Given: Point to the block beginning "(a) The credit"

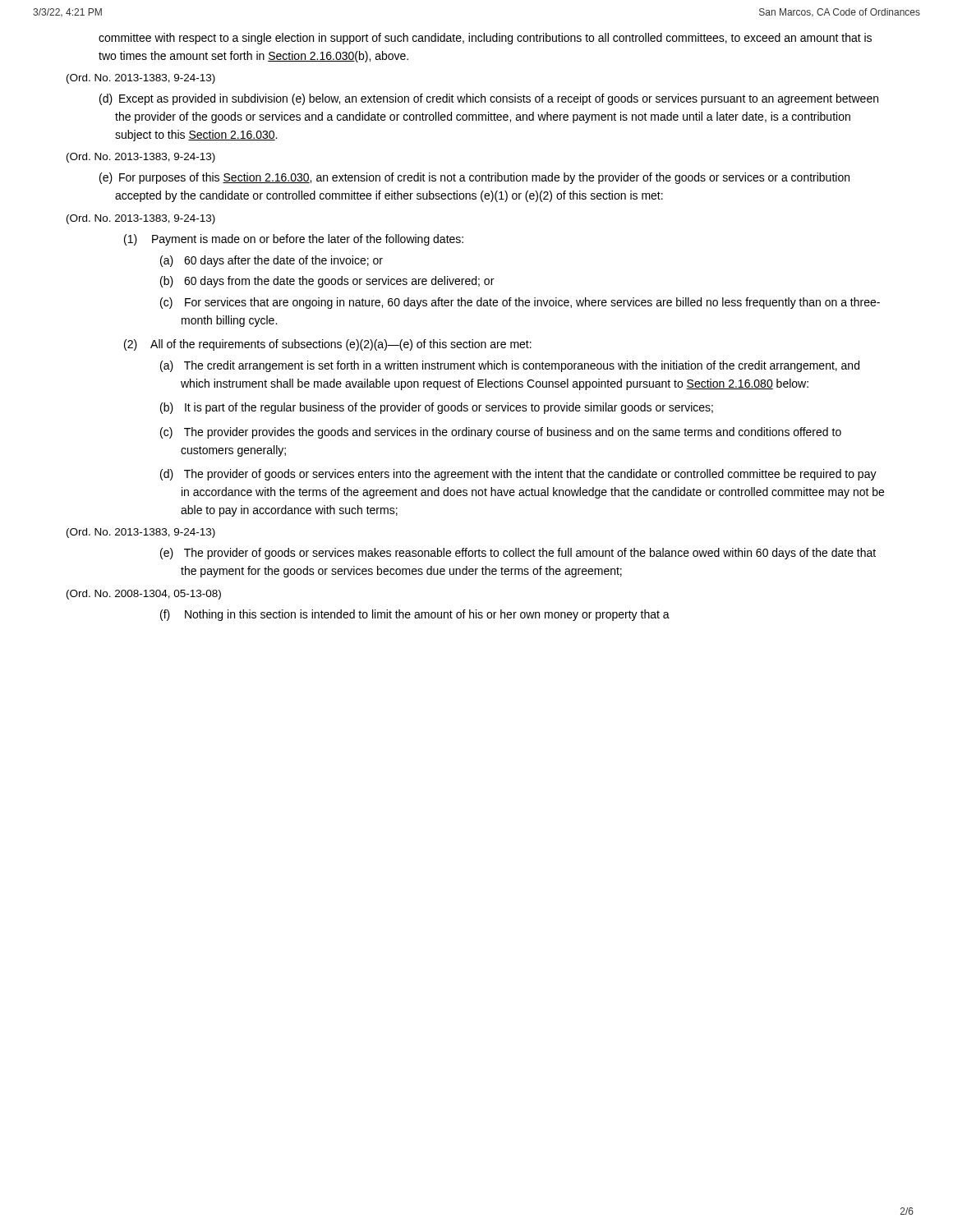Looking at the screenshot, I should tap(520, 374).
